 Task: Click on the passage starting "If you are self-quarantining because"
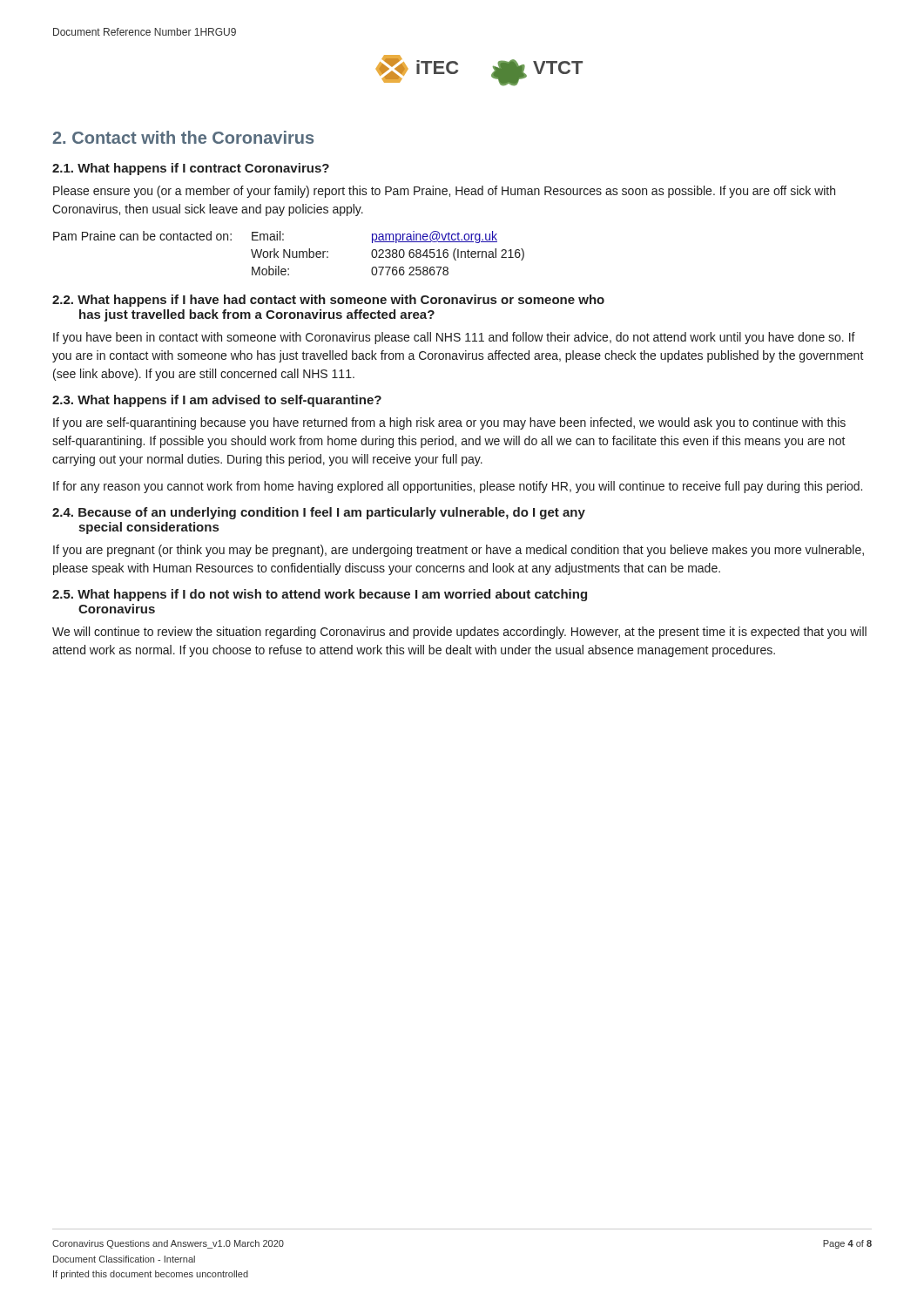tap(462, 441)
